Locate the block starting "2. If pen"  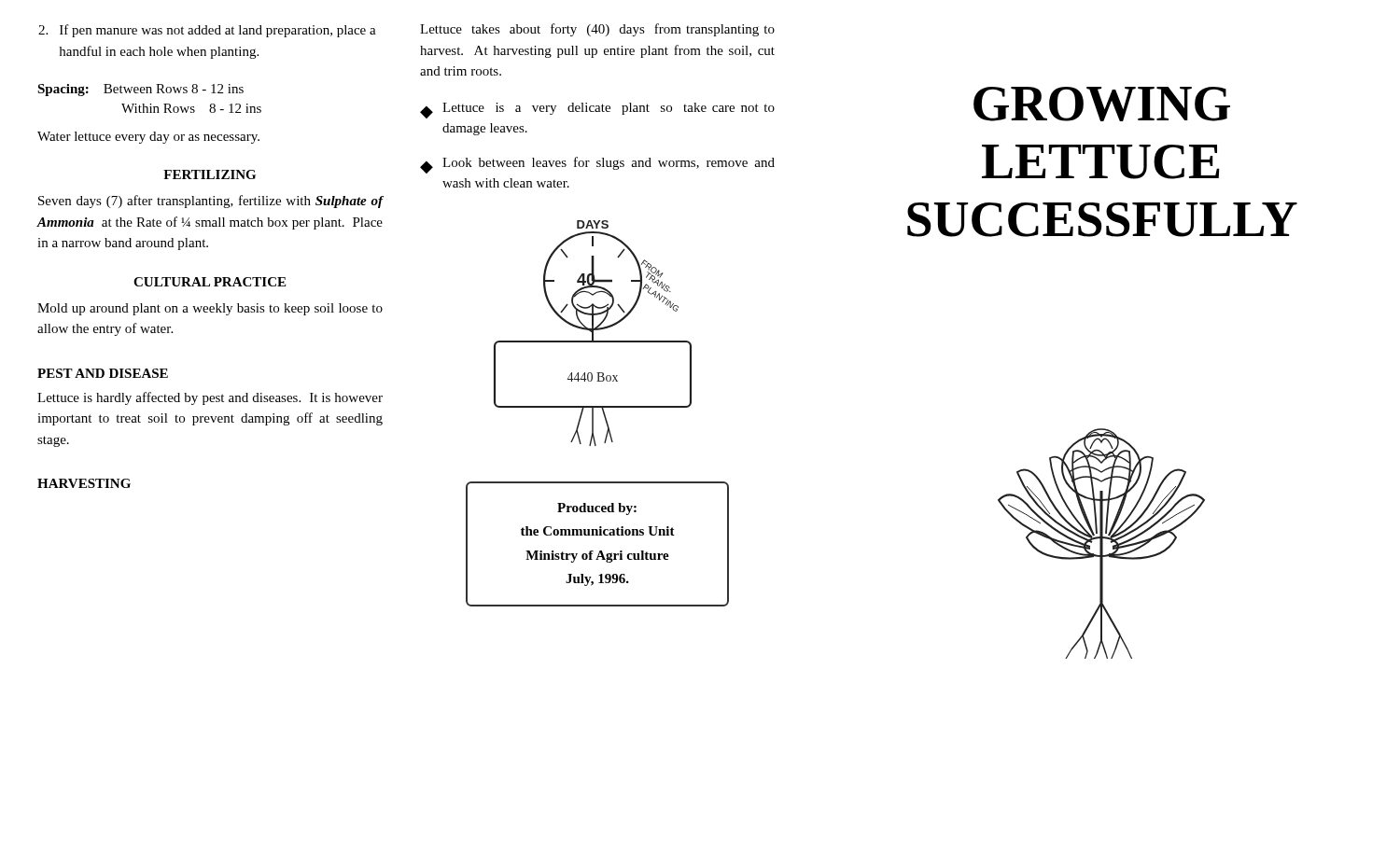click(210, 41)
